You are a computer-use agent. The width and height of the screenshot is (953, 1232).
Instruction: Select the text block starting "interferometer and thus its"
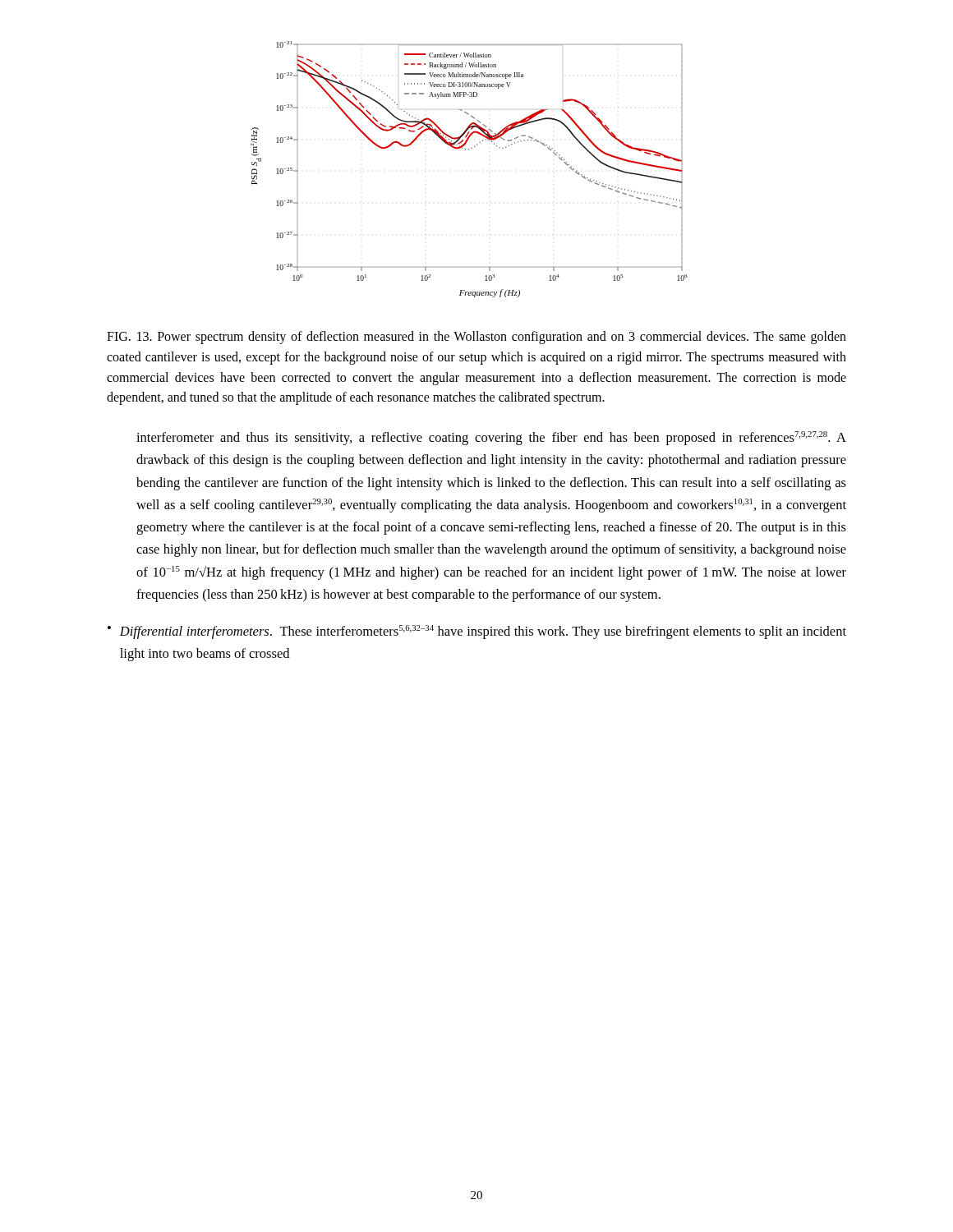491,515
